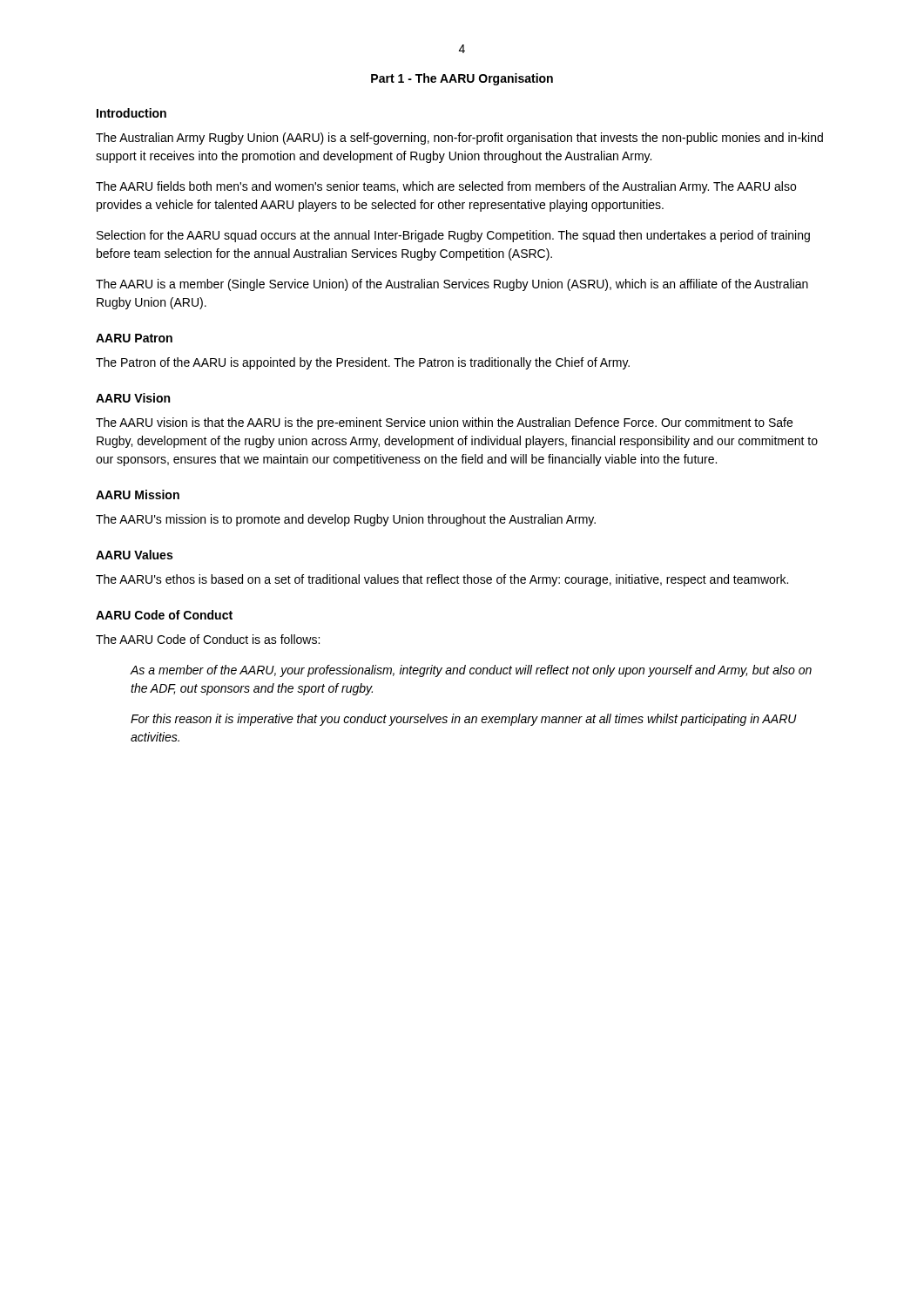Locate the block of text that opens with "The Patron of the AARU is"

[x=363, y=362]
